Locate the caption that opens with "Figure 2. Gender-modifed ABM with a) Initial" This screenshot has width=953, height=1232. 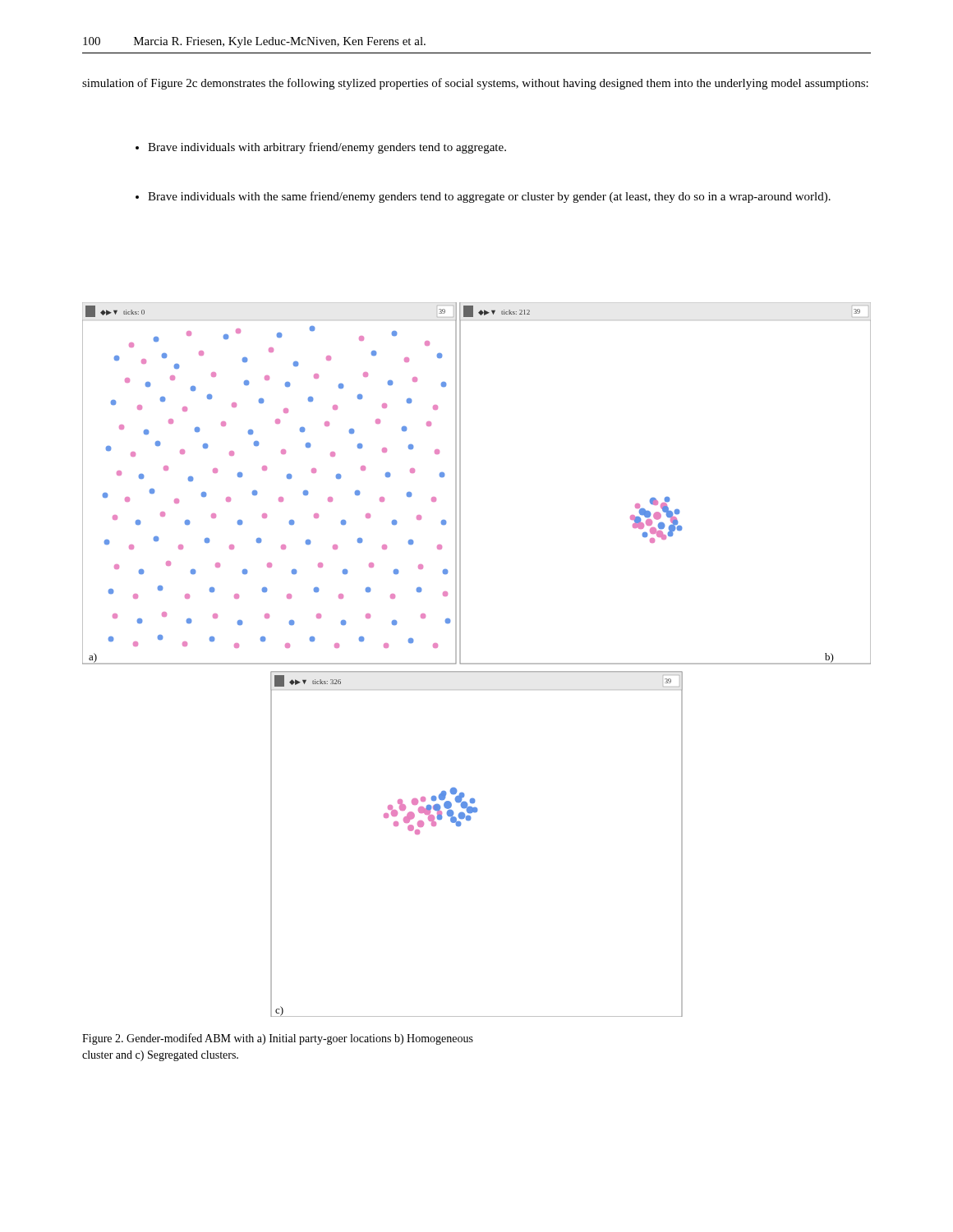pyautogui.click(x=278, y=1047)
